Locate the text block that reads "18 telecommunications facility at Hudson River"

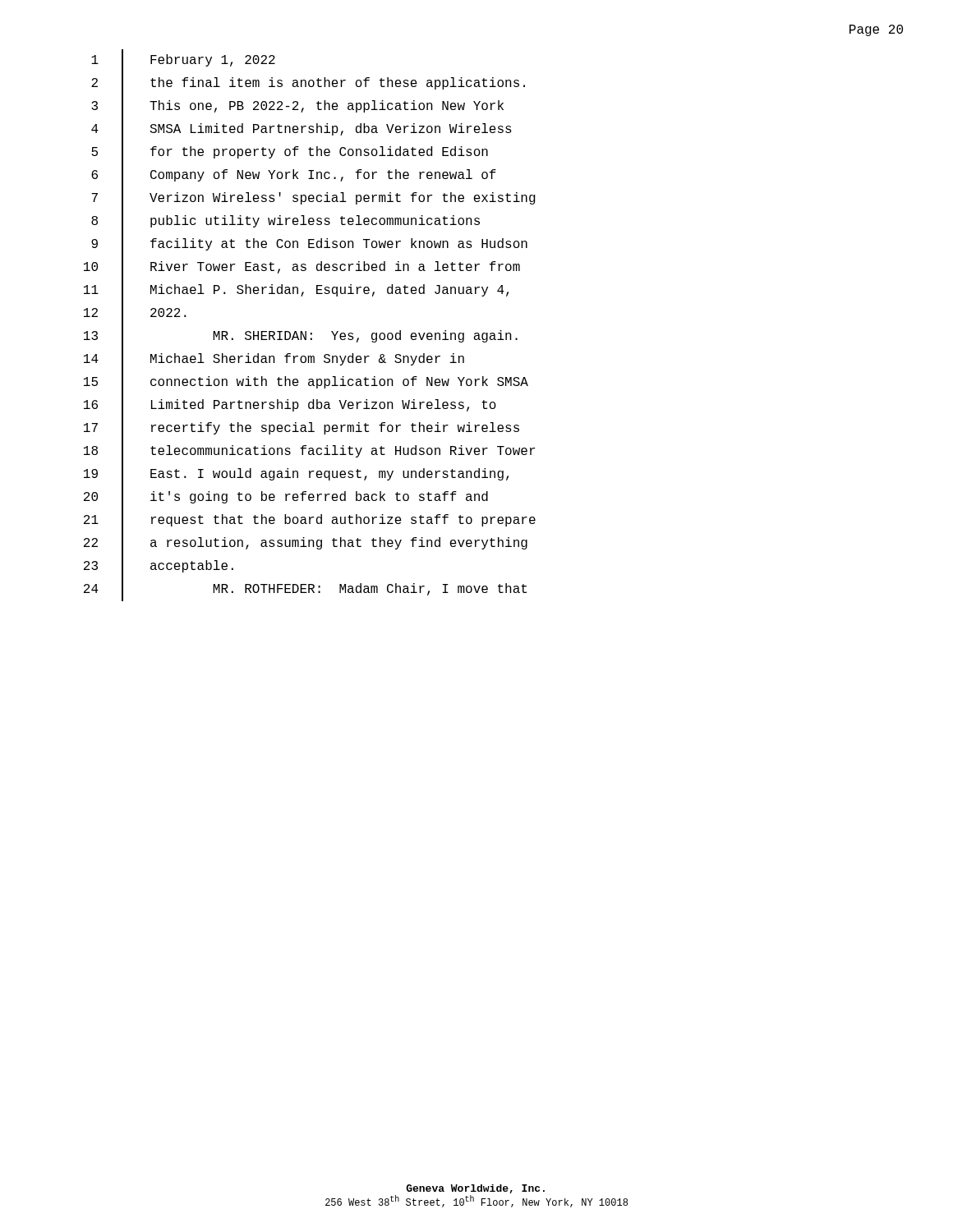[x=476, y=452]
